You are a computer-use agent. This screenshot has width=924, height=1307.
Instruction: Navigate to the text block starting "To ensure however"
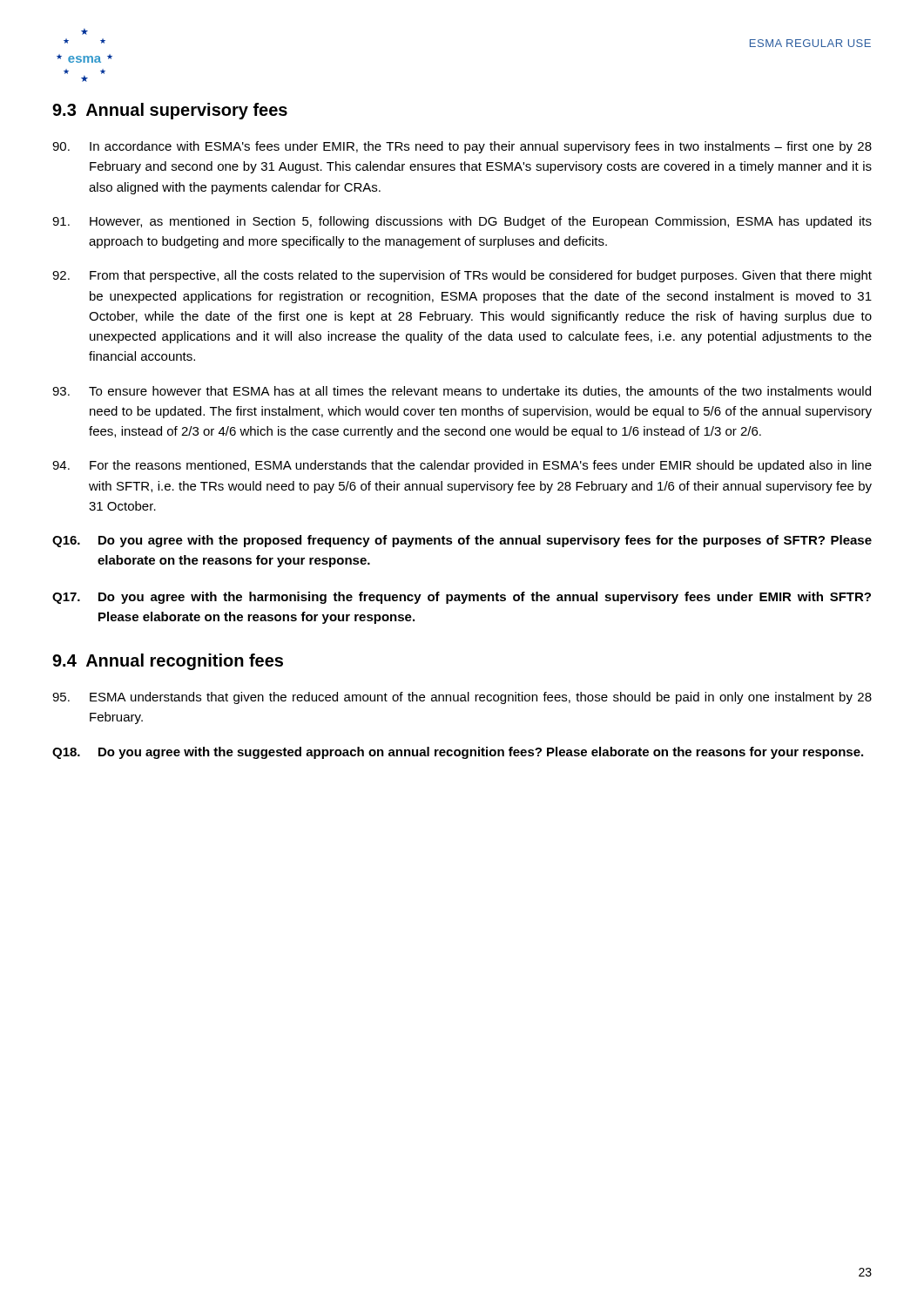[462, 411]
